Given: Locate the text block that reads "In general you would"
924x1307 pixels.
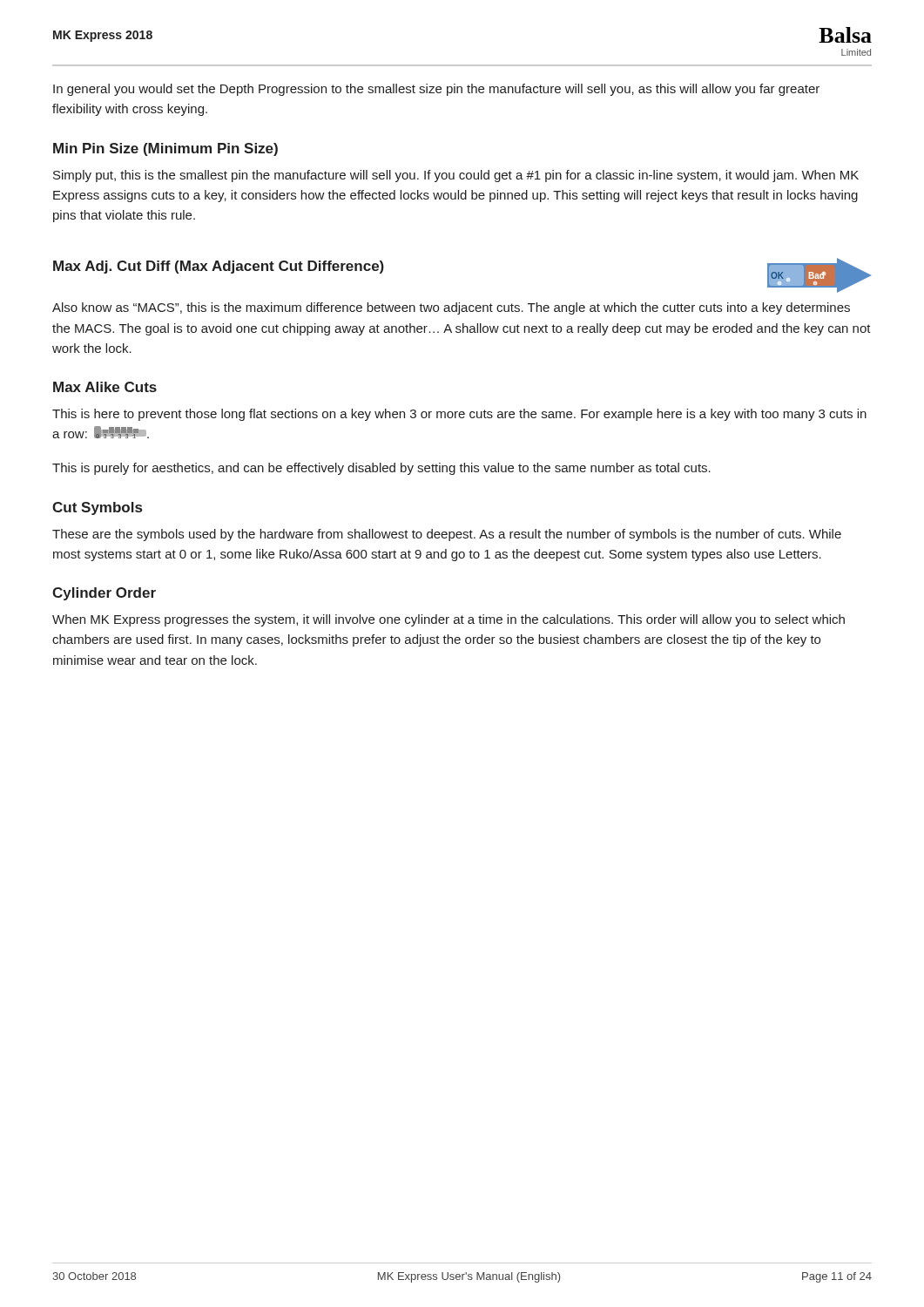Looking at the screenshot, I should [x=436, y=99].
